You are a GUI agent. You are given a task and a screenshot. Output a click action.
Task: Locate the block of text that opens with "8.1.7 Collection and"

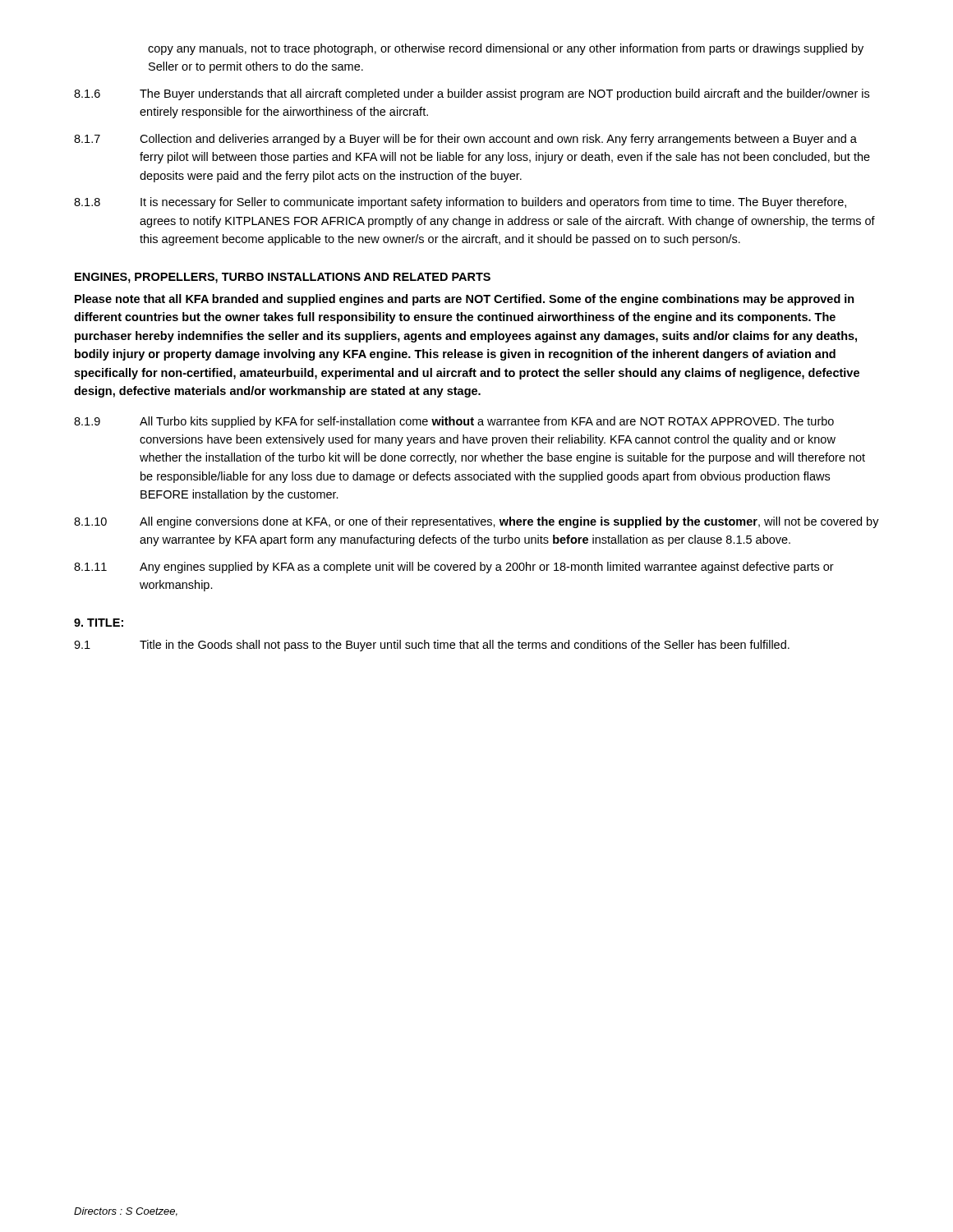476,157
